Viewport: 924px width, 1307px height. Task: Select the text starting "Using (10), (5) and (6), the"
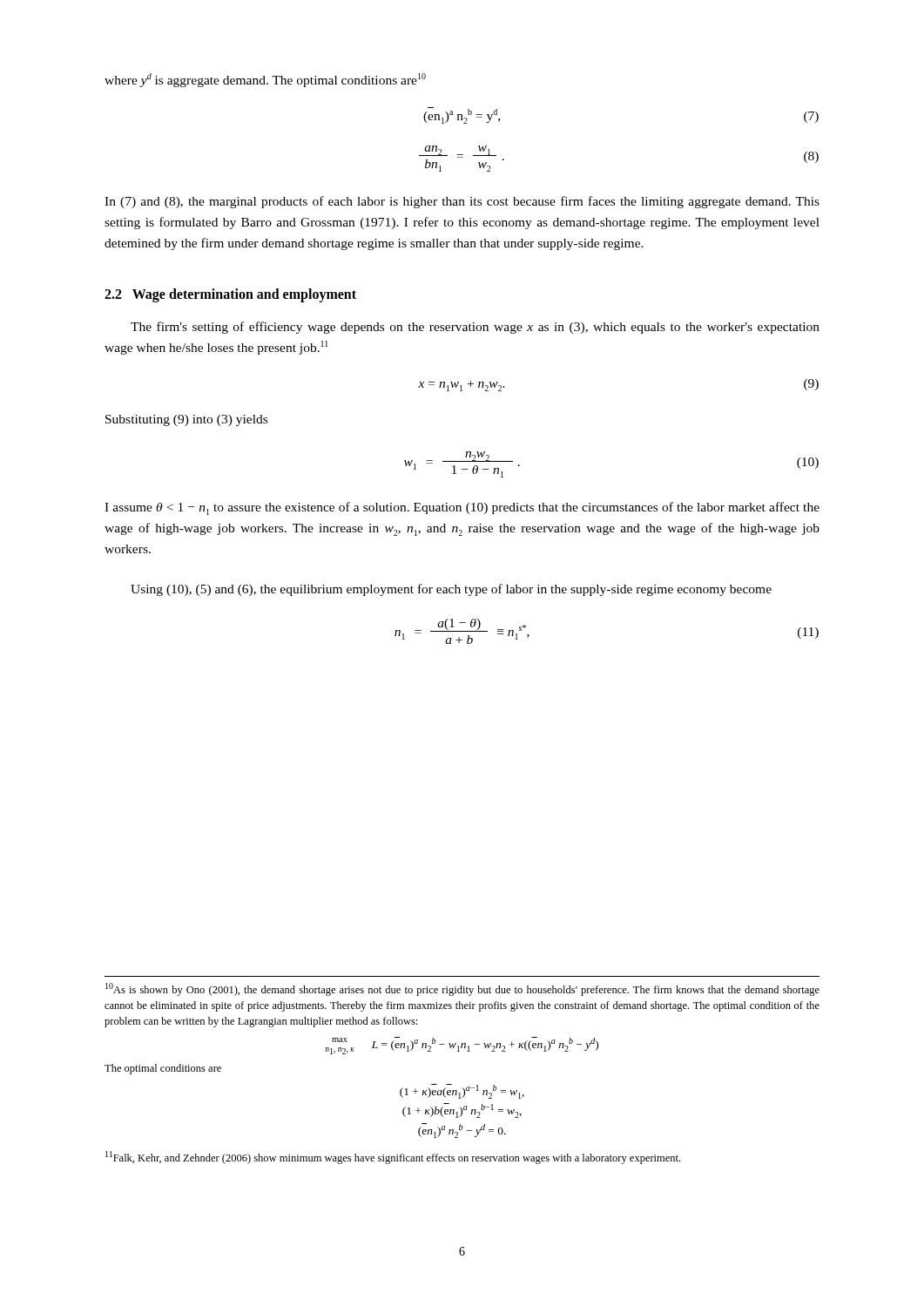click(451, 589)
